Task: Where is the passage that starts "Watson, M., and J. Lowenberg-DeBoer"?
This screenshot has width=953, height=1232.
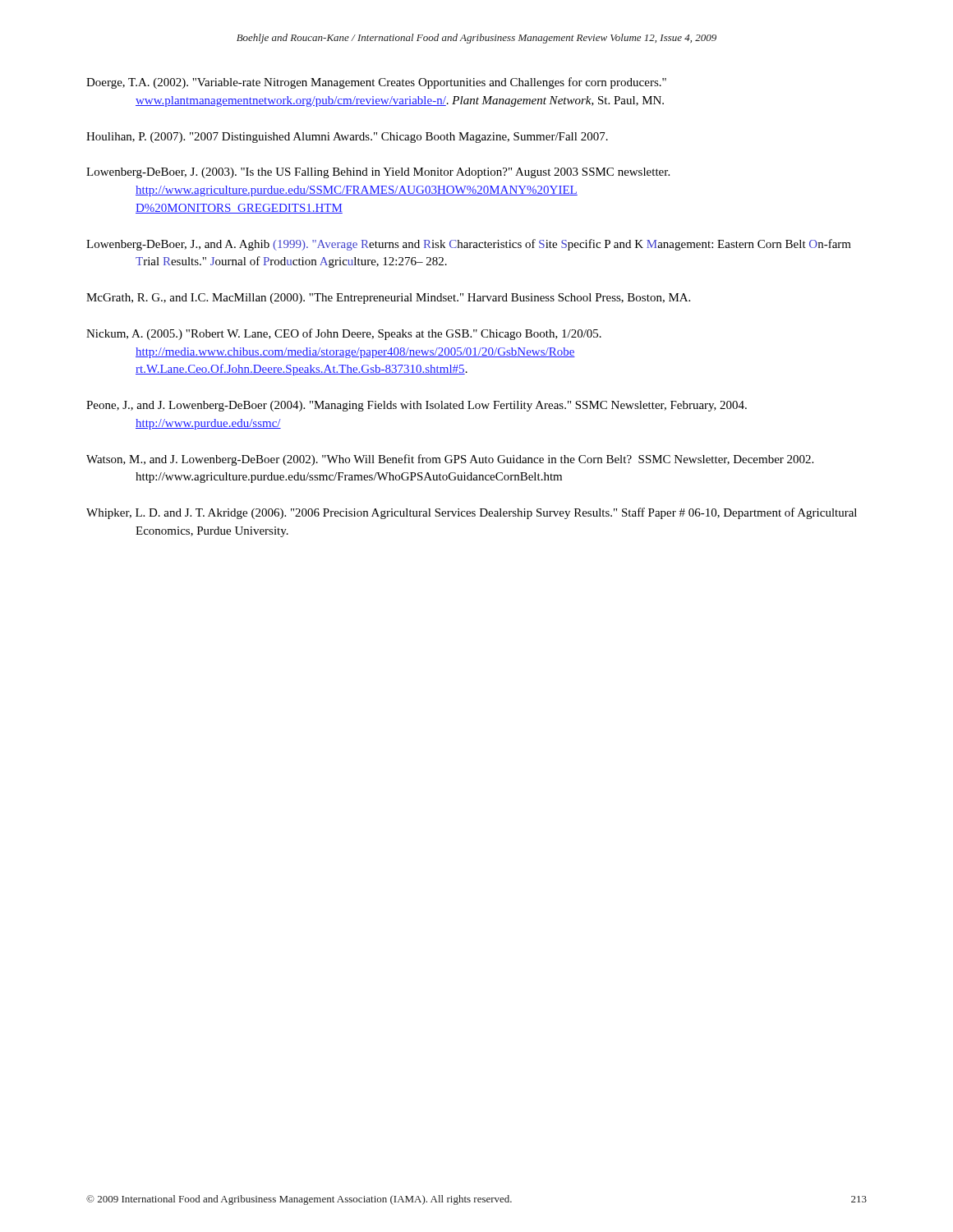Action: coord(450,468)
